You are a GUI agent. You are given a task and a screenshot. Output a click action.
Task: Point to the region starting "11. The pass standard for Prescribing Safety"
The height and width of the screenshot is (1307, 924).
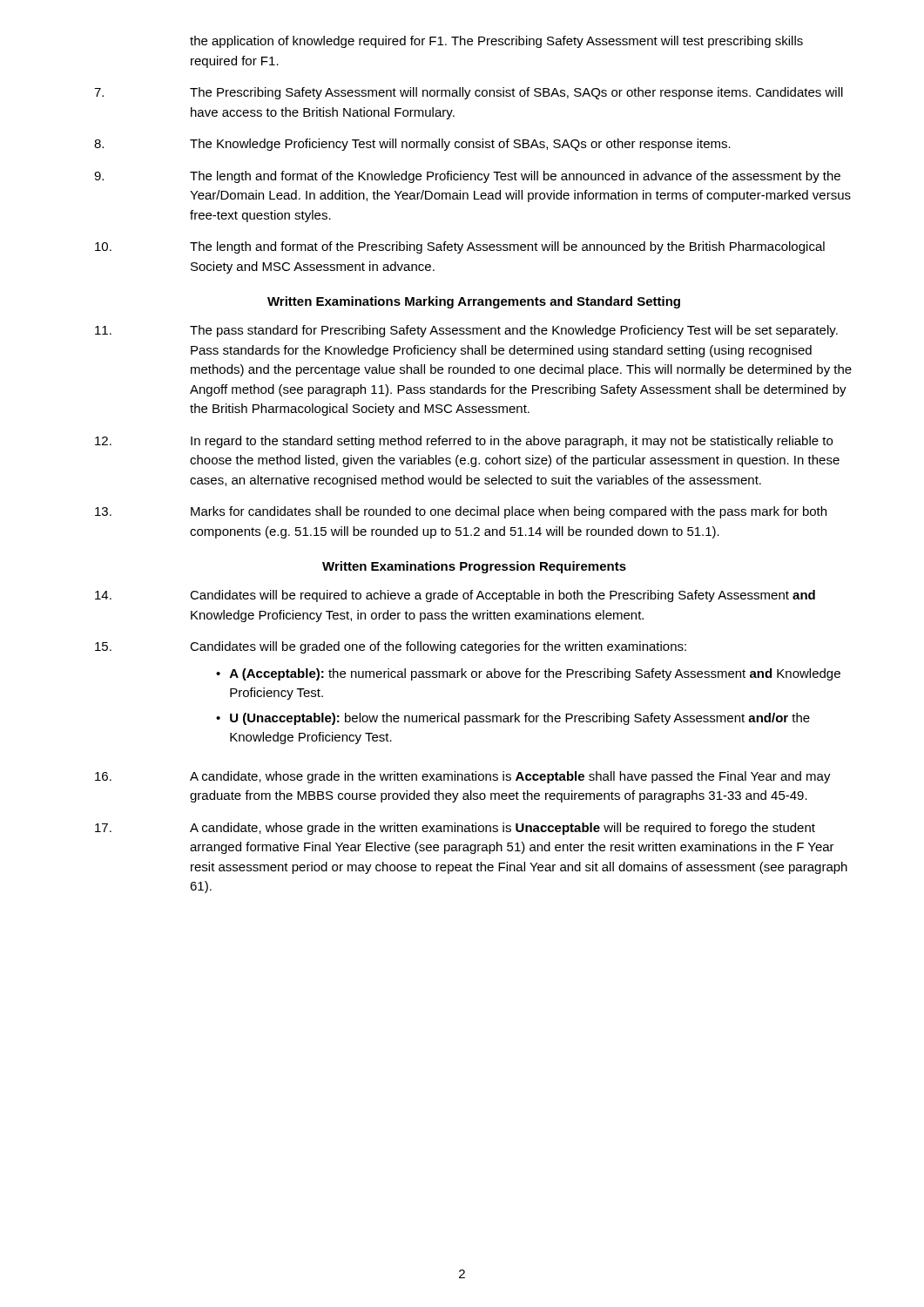point(474,370)
